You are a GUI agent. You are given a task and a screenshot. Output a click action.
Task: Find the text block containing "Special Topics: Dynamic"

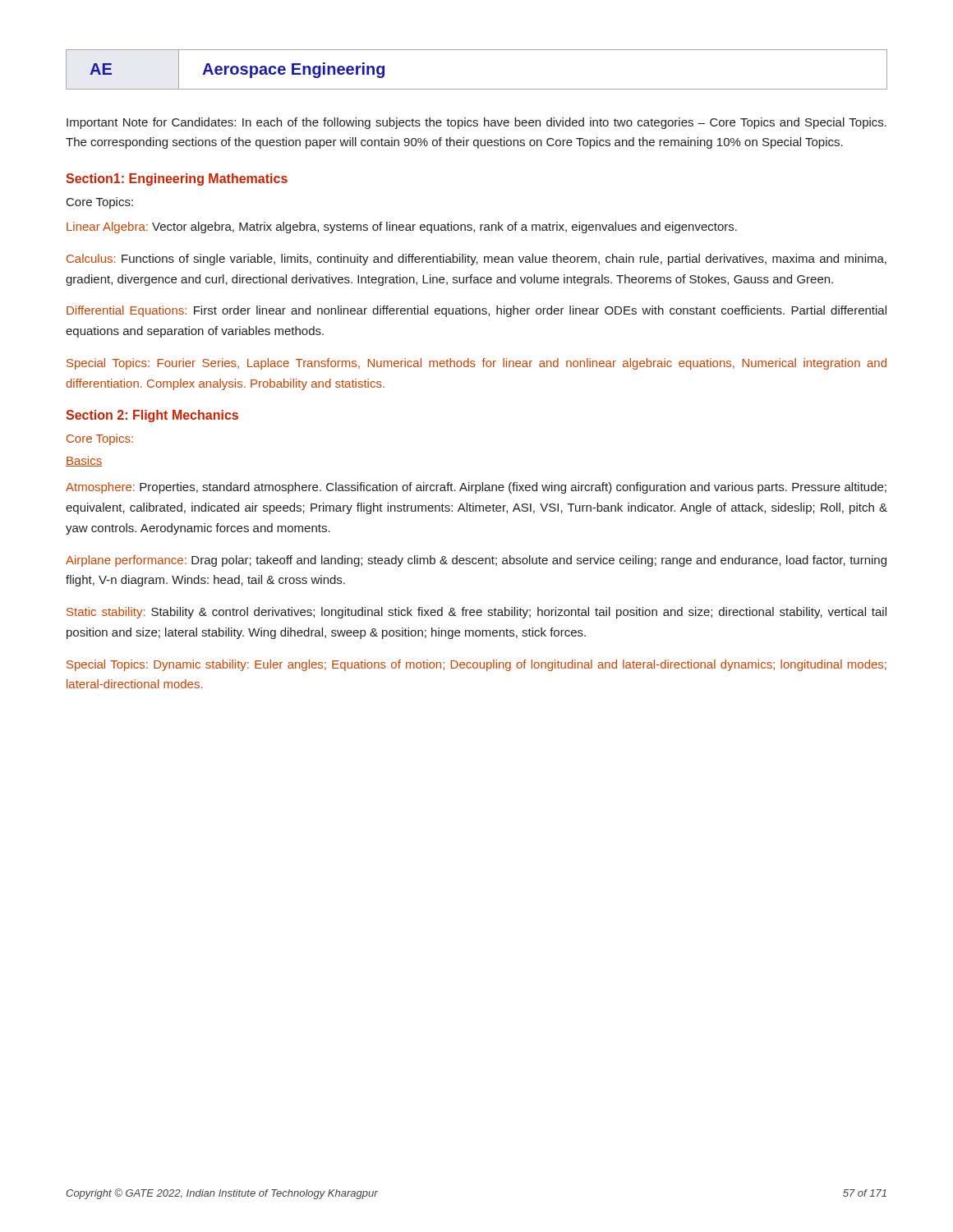(476, 674)
